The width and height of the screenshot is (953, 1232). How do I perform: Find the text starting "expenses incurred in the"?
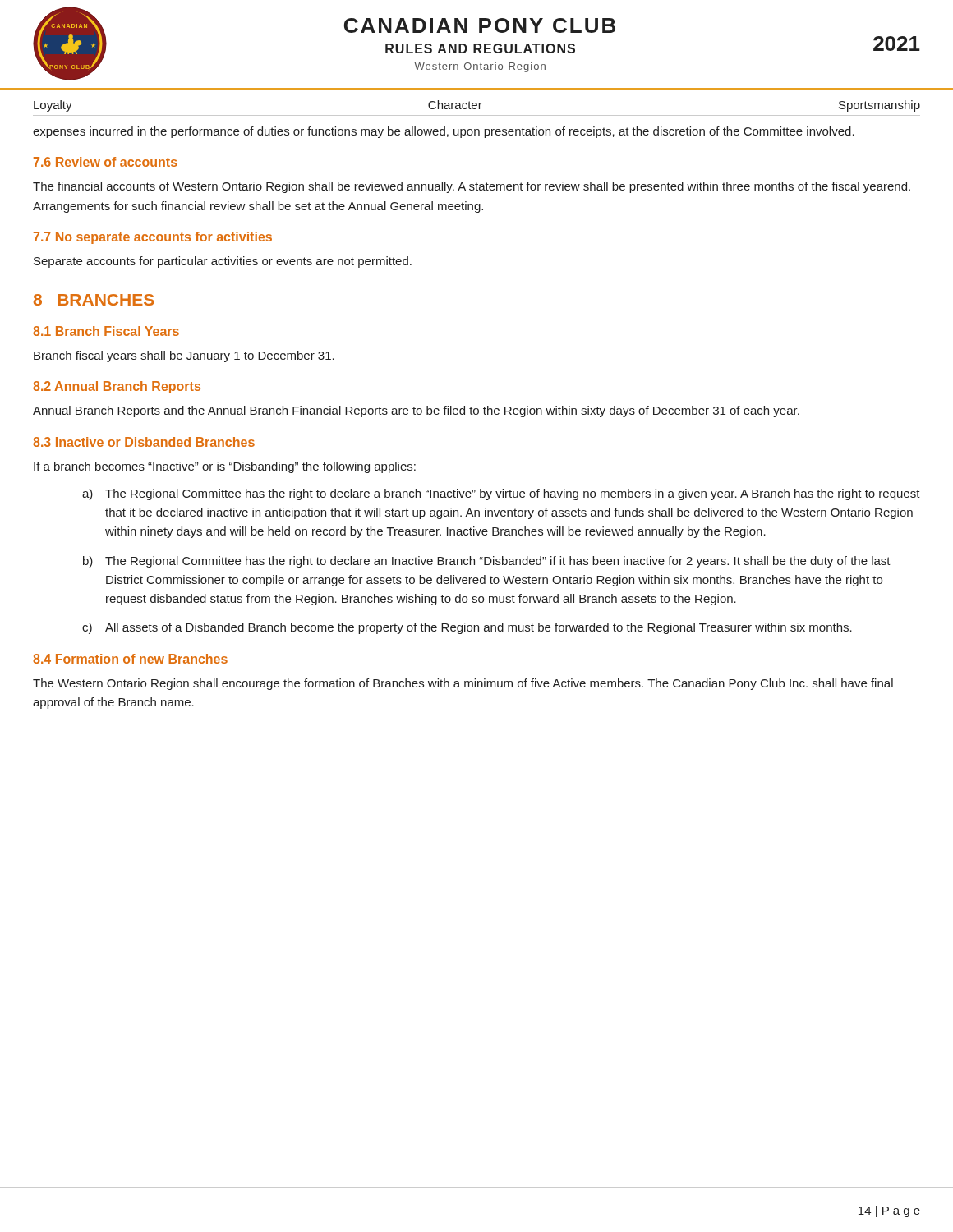click(x=444, y=131)
